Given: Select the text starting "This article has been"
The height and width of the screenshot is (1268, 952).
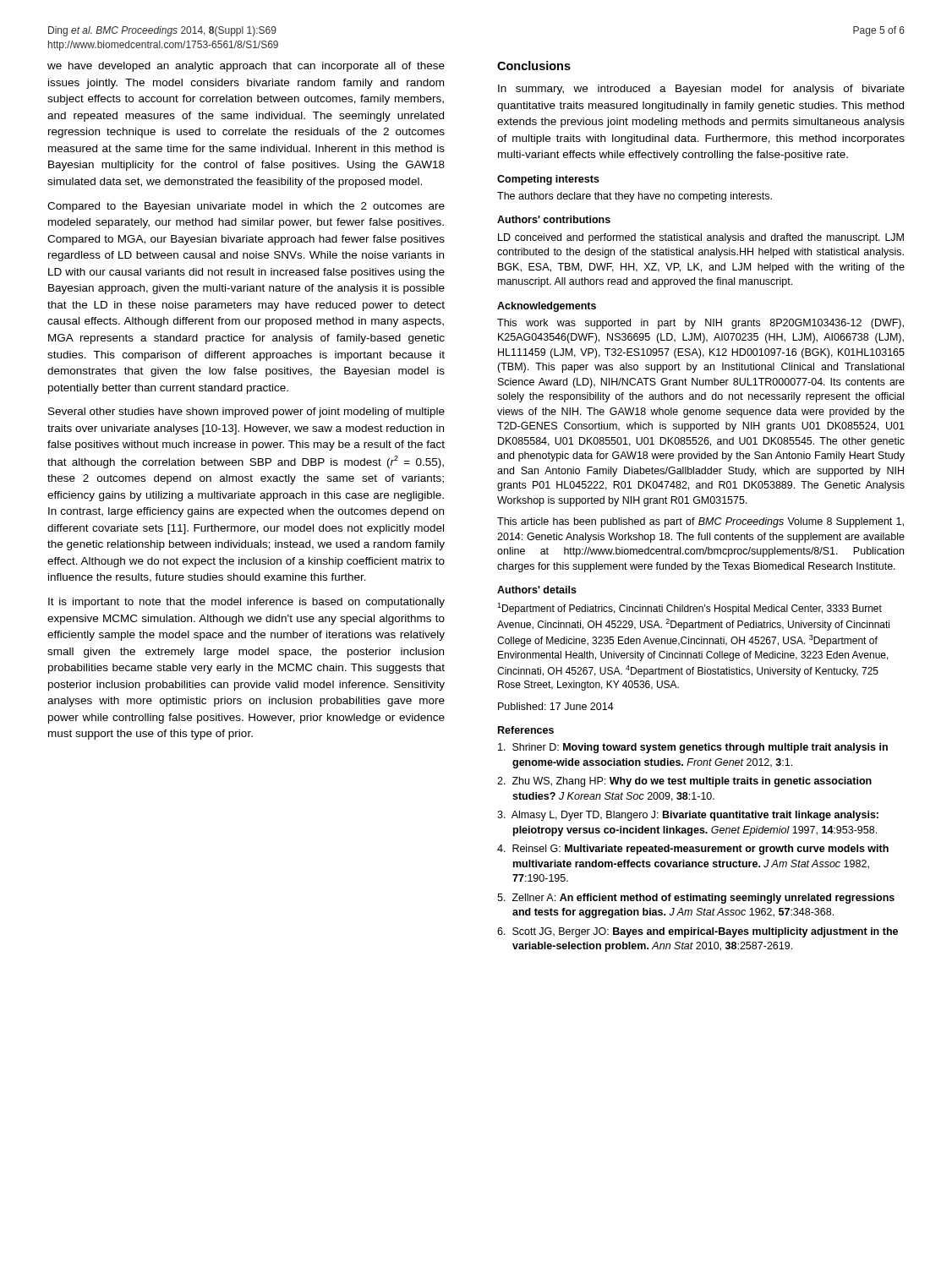Looking at the screenshot, I should [x=701, y=545].
